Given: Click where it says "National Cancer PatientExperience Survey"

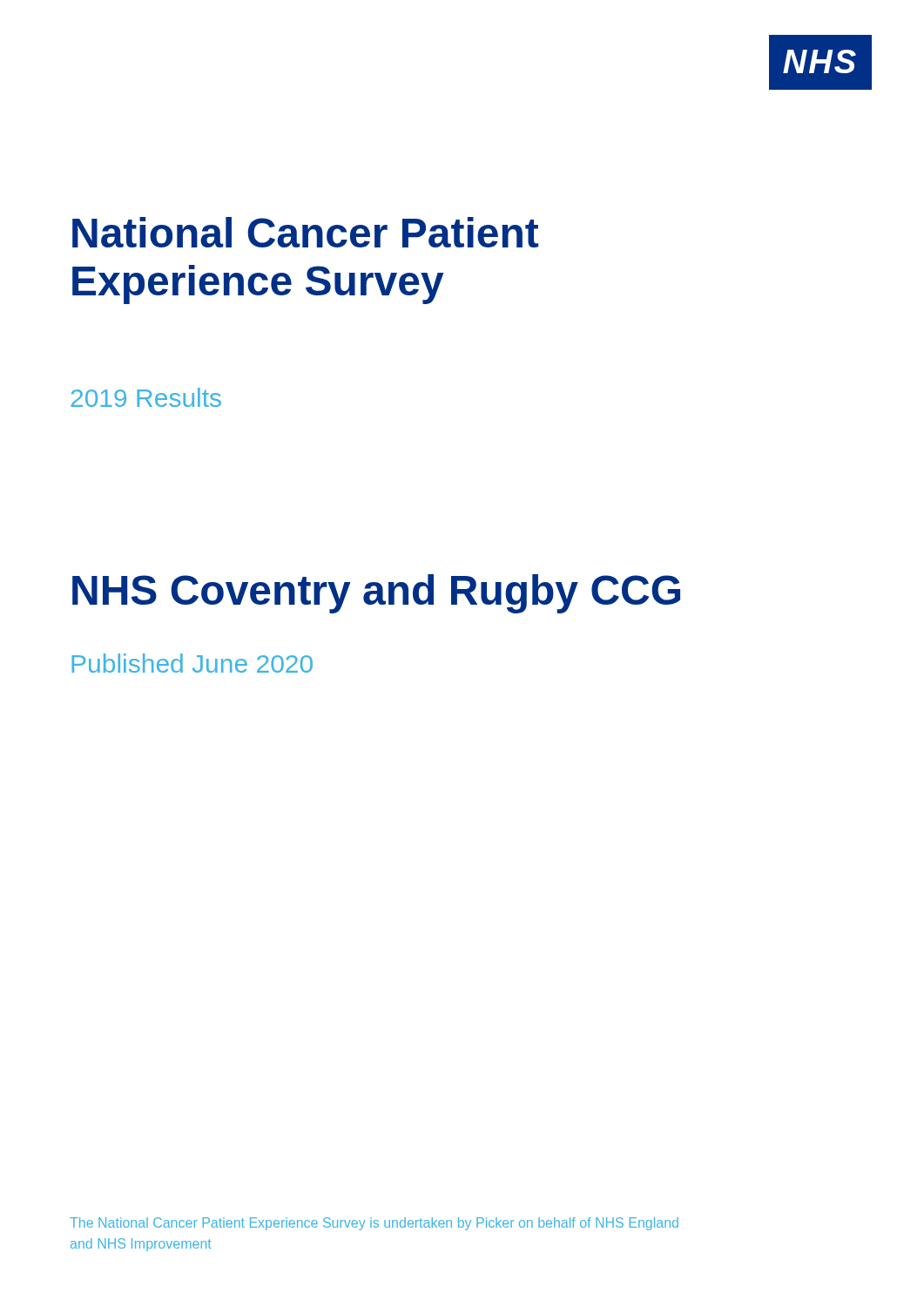Looking at the screenshot, I should 304,257.
